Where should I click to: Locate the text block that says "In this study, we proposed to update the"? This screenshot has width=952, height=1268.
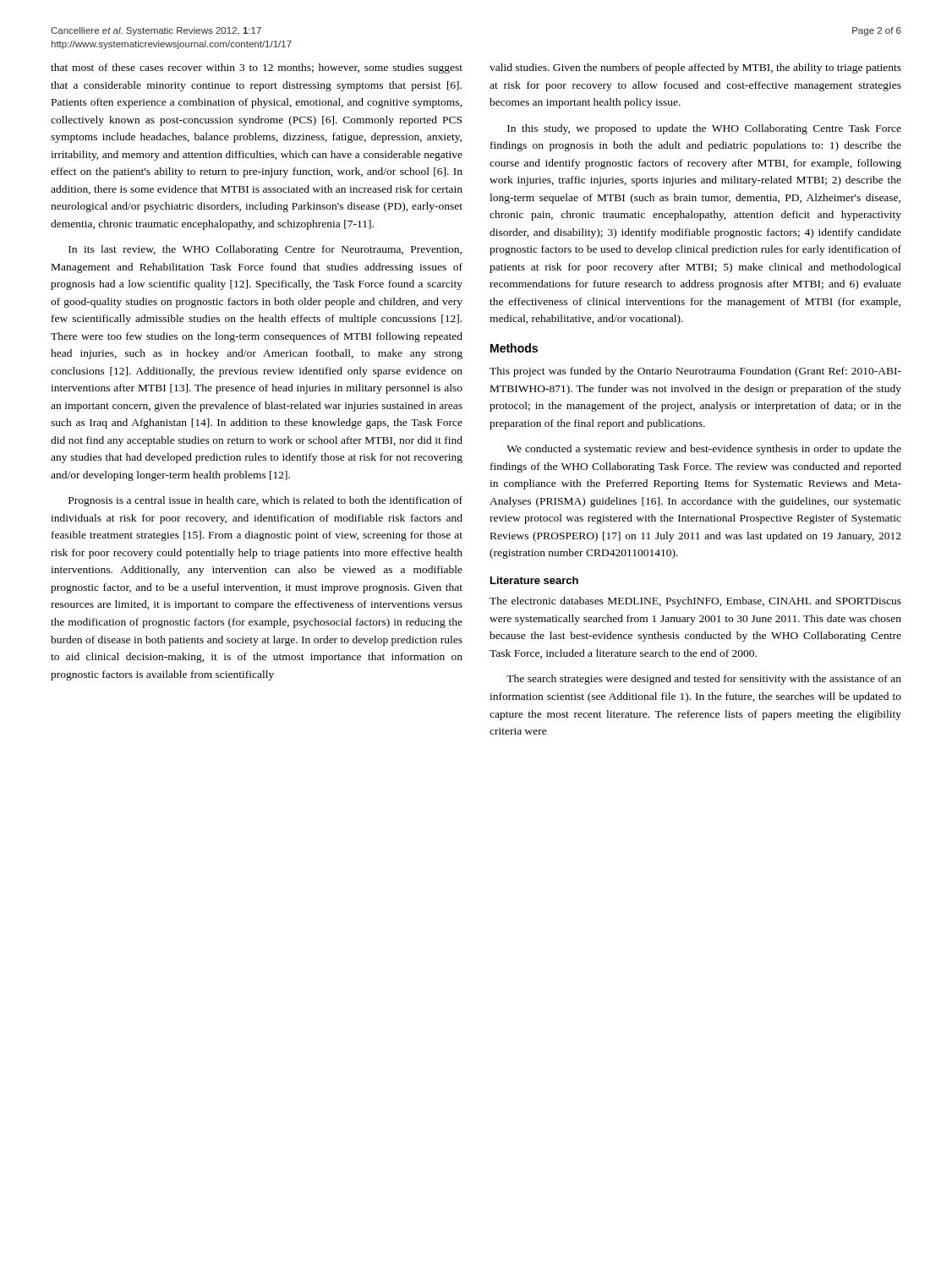[x=695, y=224]
